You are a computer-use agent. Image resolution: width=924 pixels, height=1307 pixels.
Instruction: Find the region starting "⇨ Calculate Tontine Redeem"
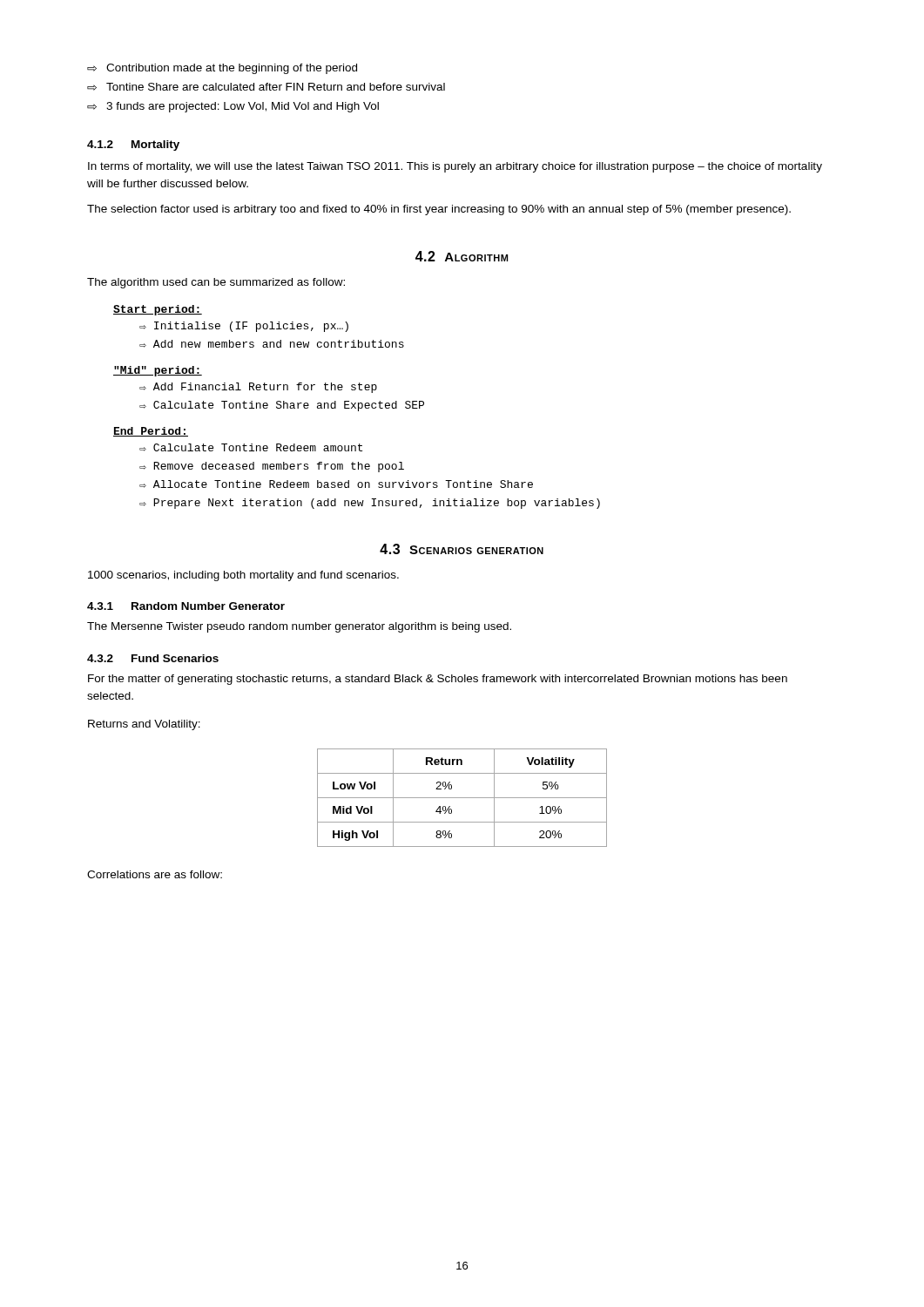[x=252, y=449]
